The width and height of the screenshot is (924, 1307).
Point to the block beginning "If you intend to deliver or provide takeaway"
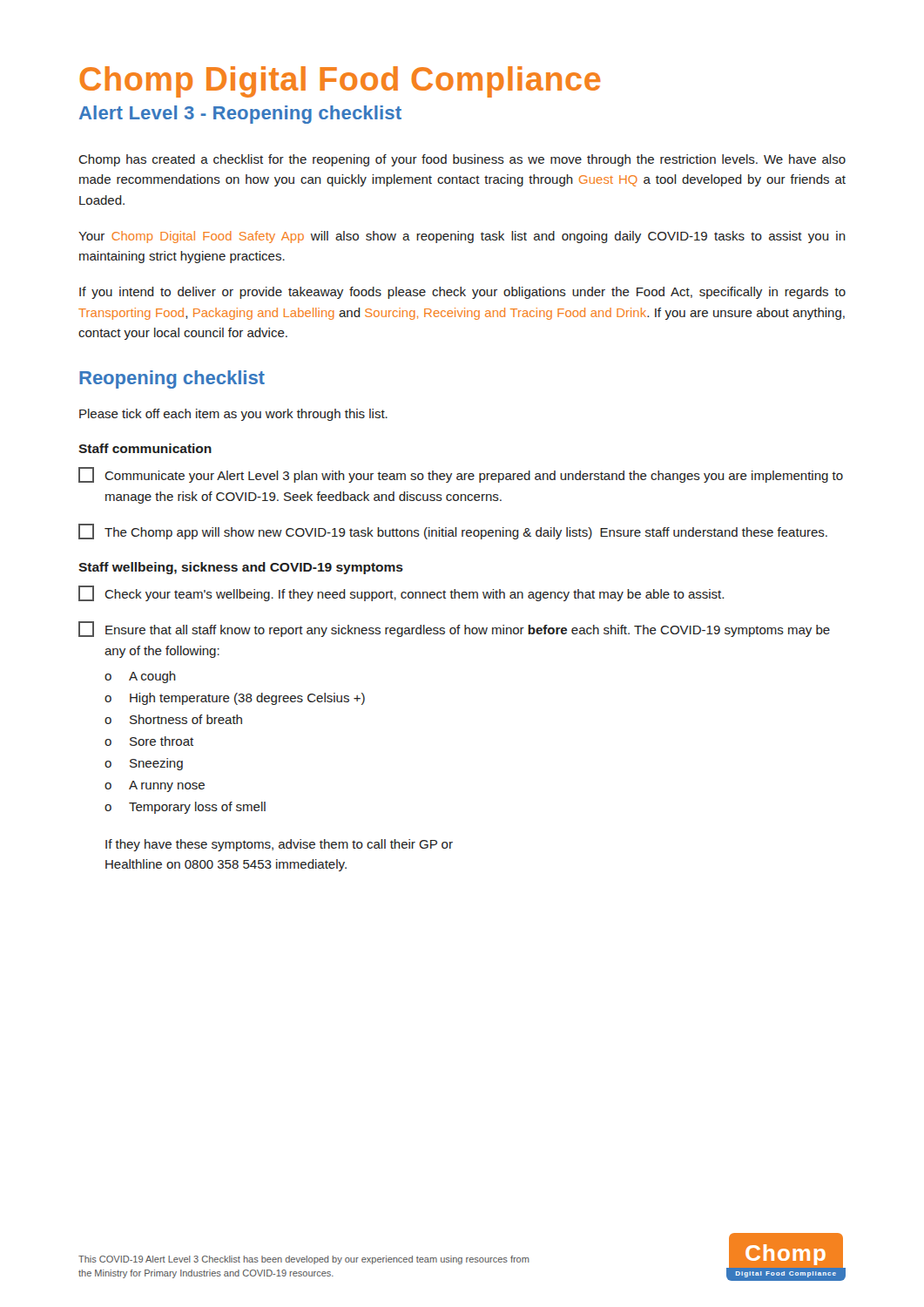tap(462, 312)
